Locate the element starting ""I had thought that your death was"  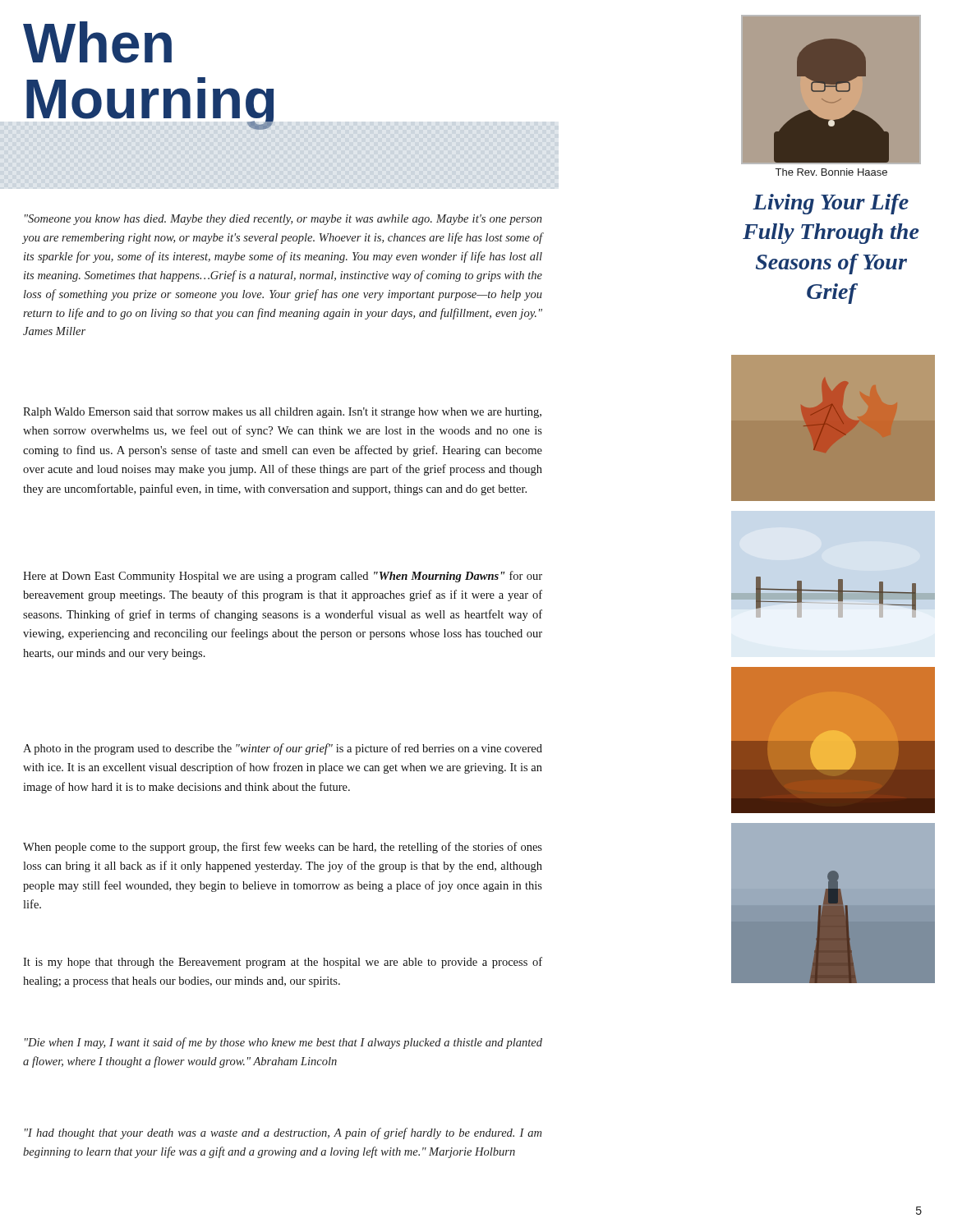click(283, 1142)
